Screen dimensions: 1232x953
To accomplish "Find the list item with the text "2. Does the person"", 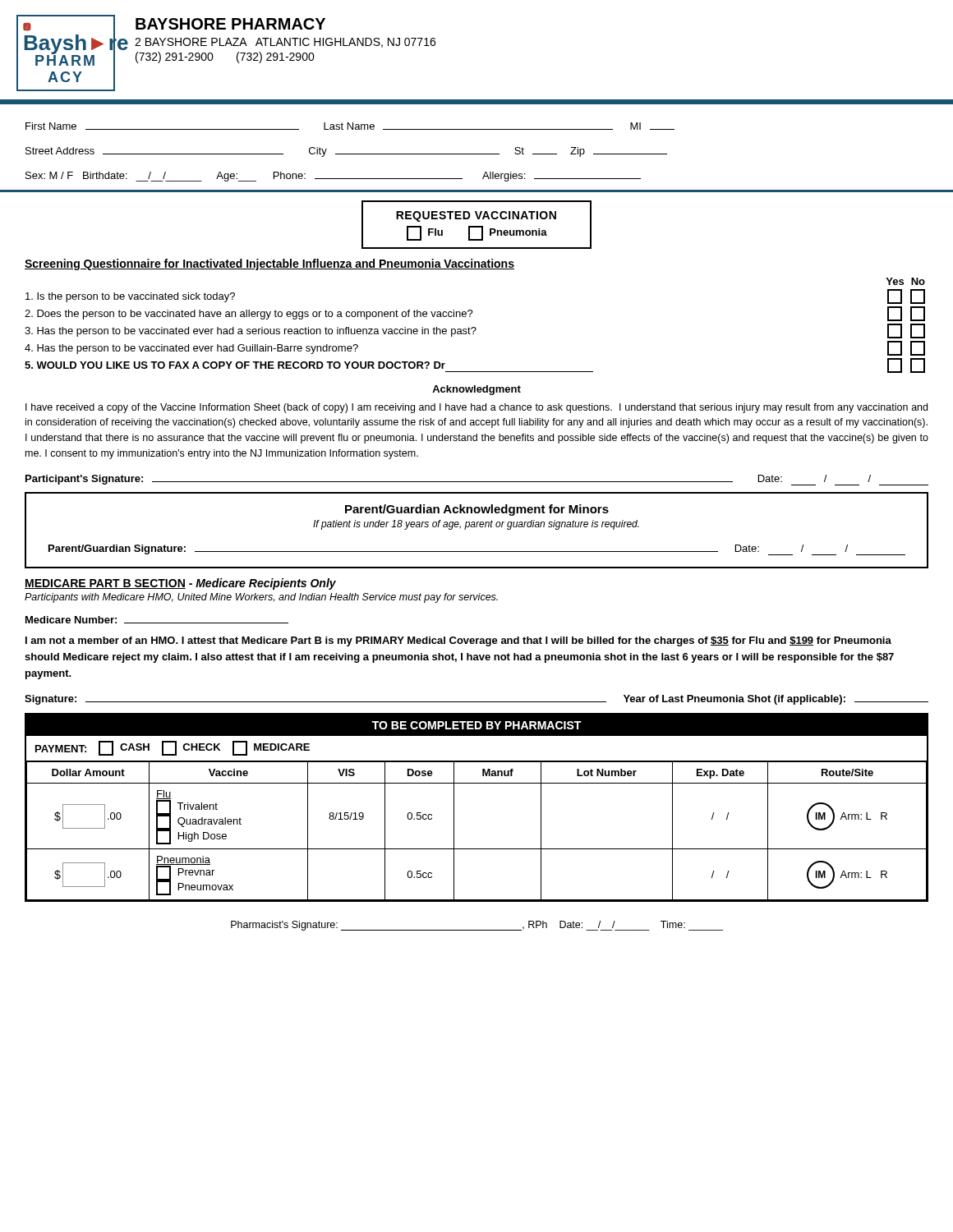I will (476, 313).
